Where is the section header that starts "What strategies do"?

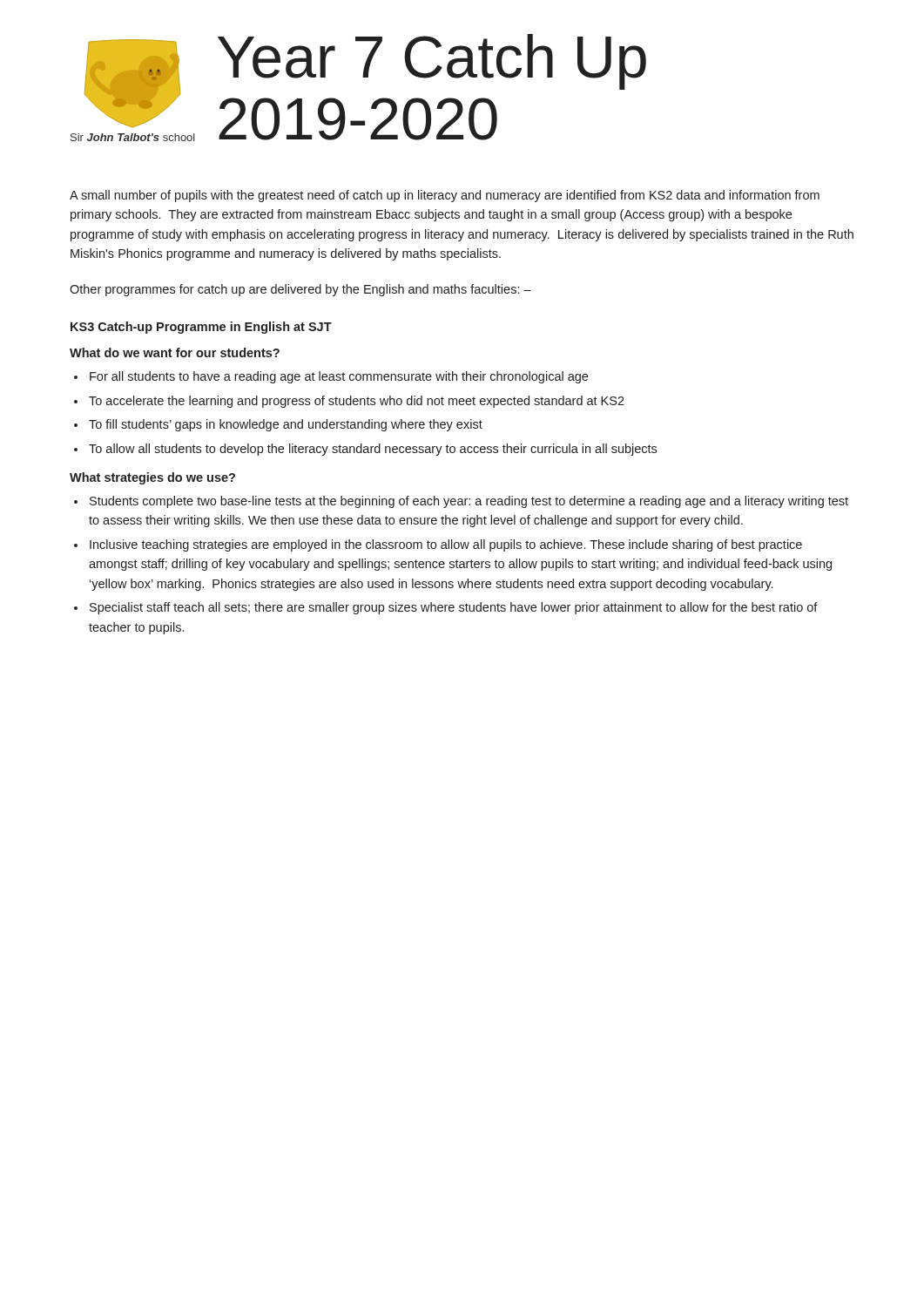[153, 478]
